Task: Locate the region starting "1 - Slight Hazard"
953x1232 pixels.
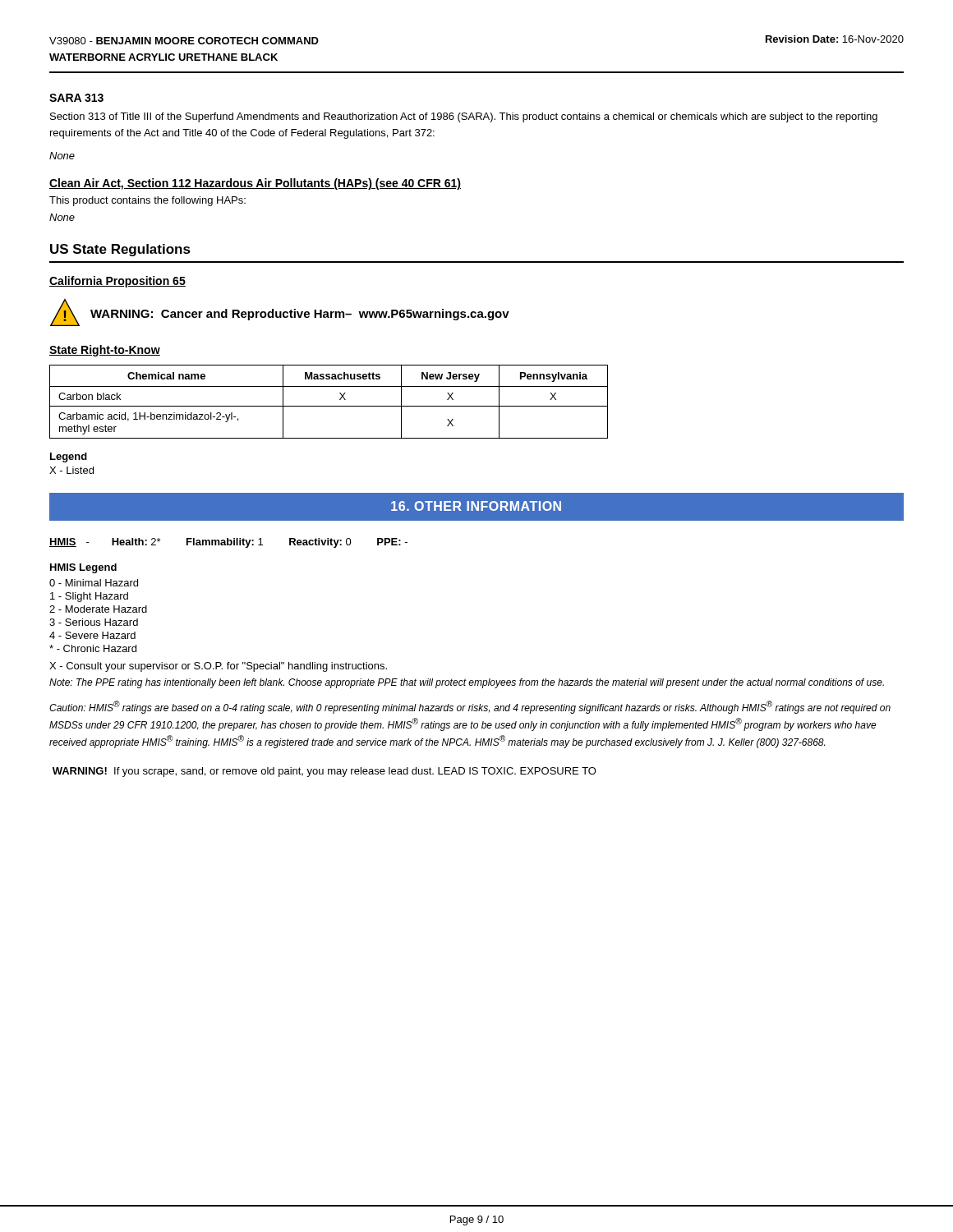Action: click(89, 596)
